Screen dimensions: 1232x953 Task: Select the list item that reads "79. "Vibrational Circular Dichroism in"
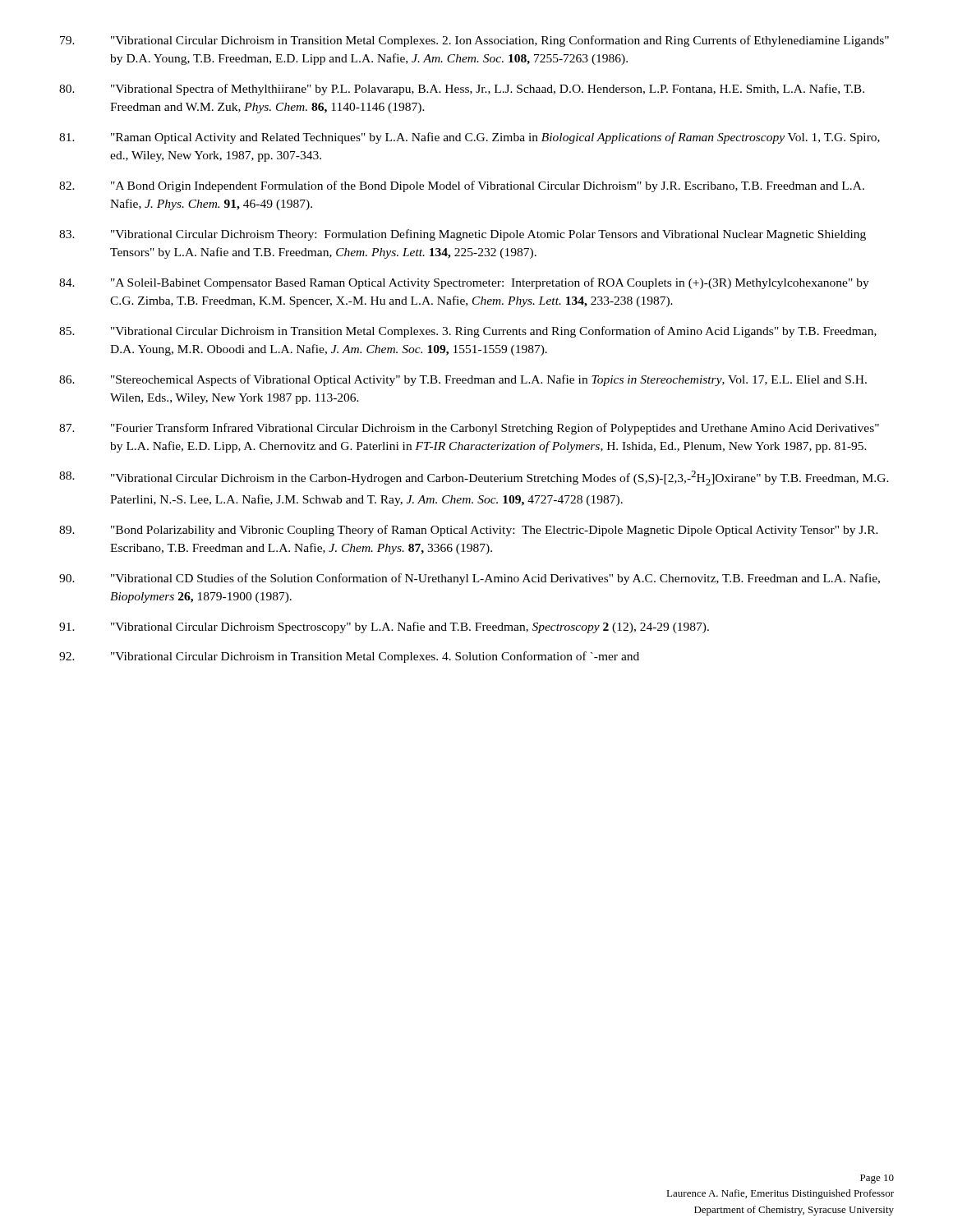click(476, 50)
